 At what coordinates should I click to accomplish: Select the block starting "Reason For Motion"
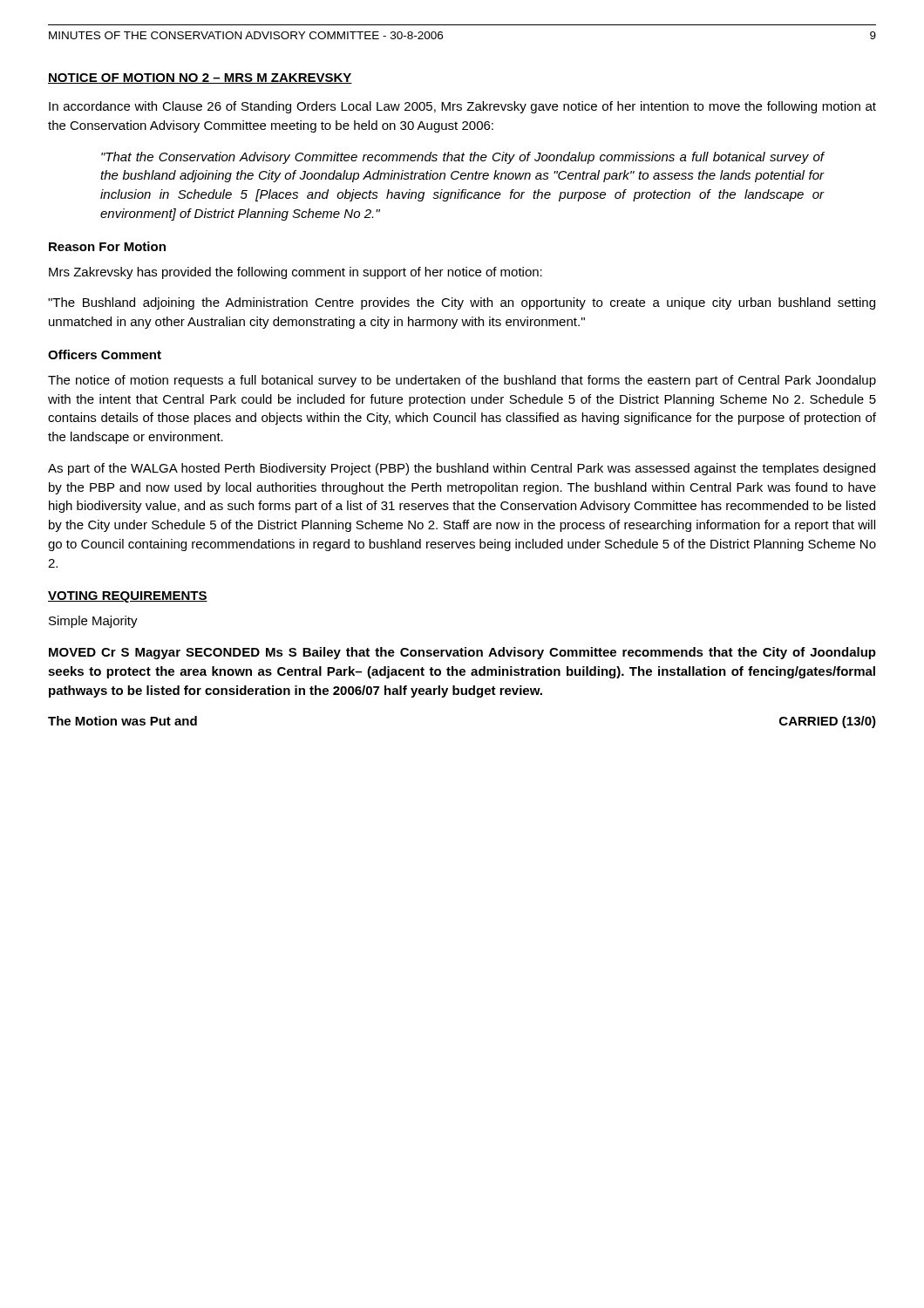(107, 246)
